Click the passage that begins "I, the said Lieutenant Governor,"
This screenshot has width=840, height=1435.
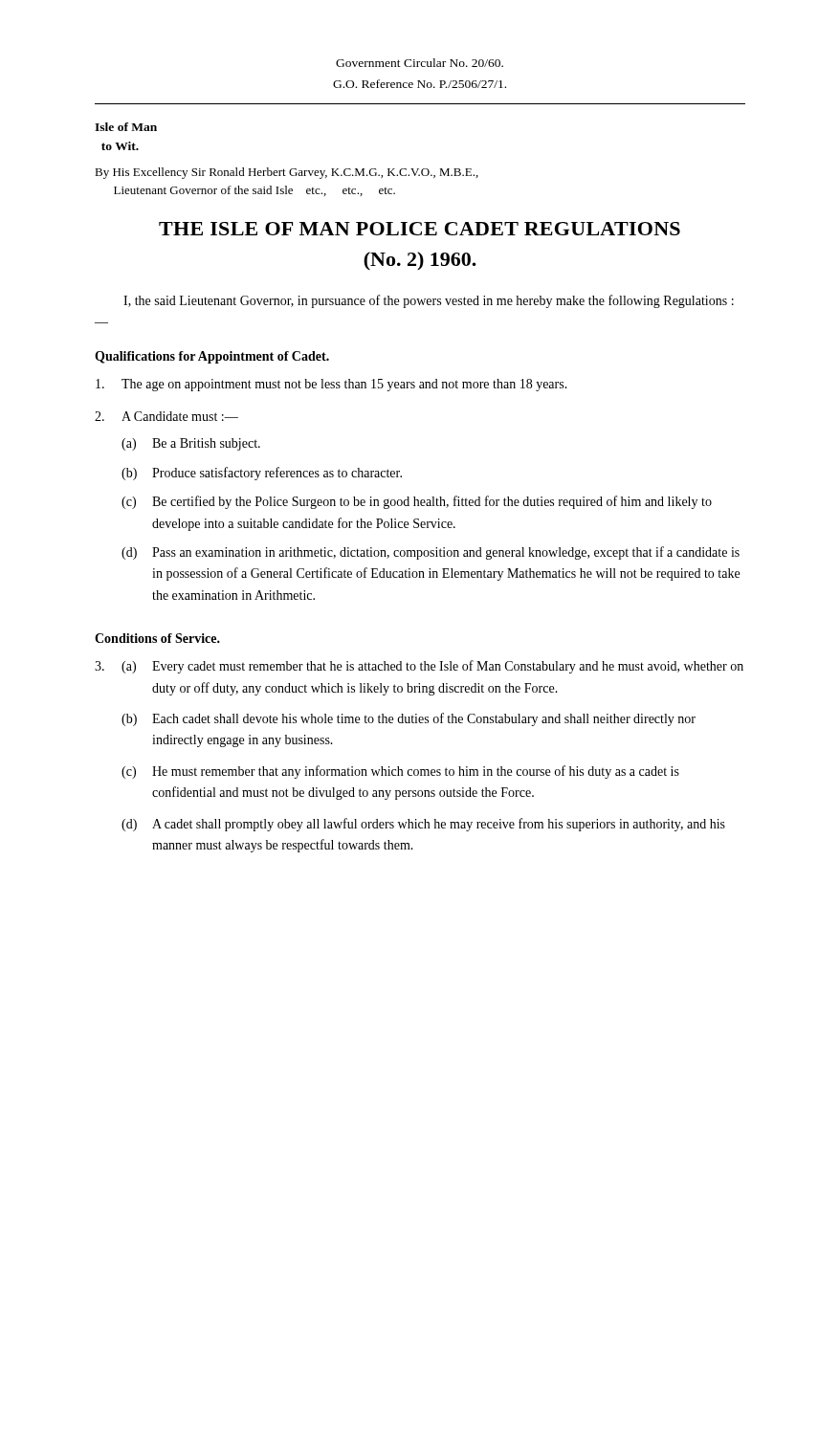(x=415, y=311)
